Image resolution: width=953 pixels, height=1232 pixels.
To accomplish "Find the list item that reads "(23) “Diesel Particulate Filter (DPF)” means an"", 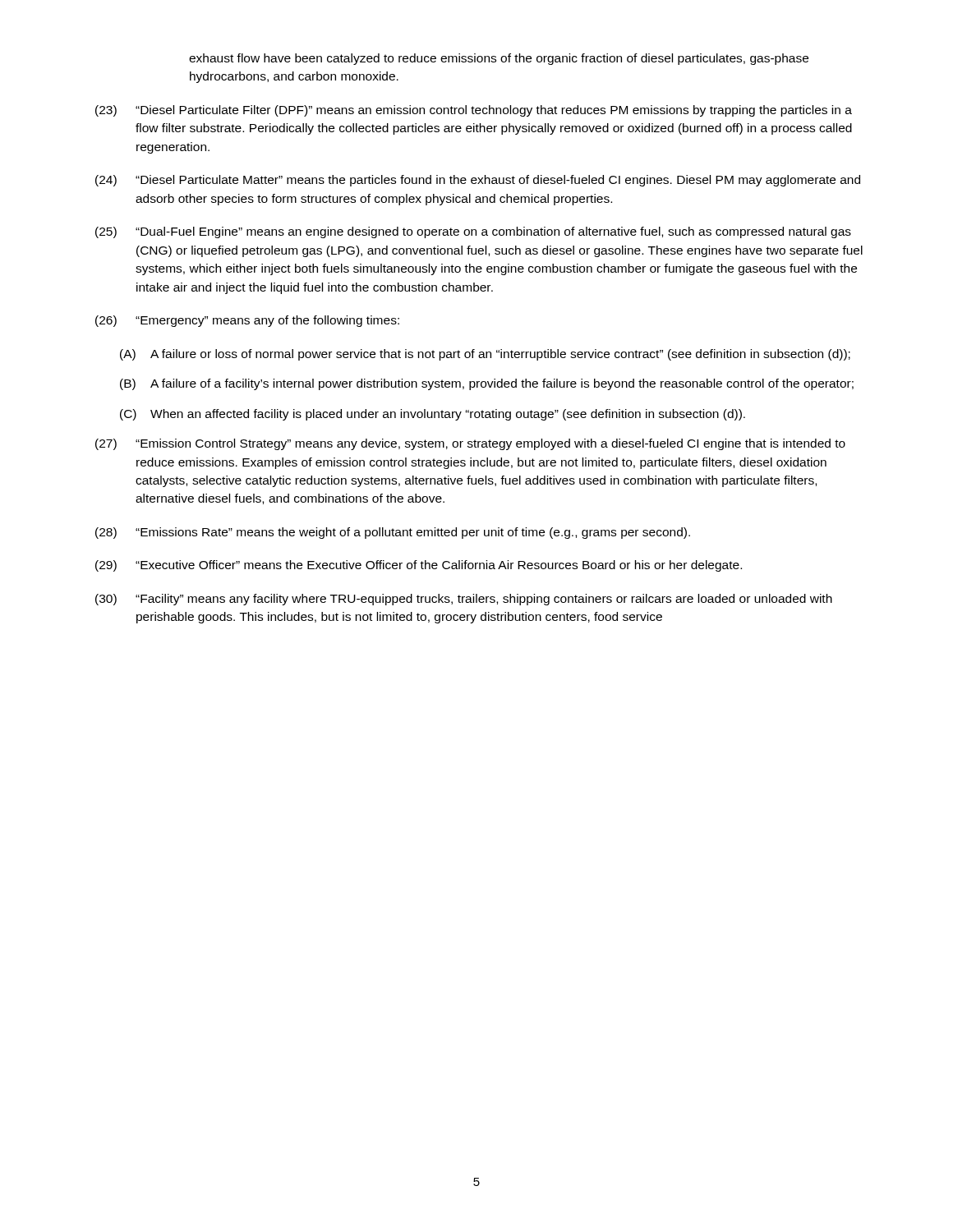I will (x=483, y=129).
